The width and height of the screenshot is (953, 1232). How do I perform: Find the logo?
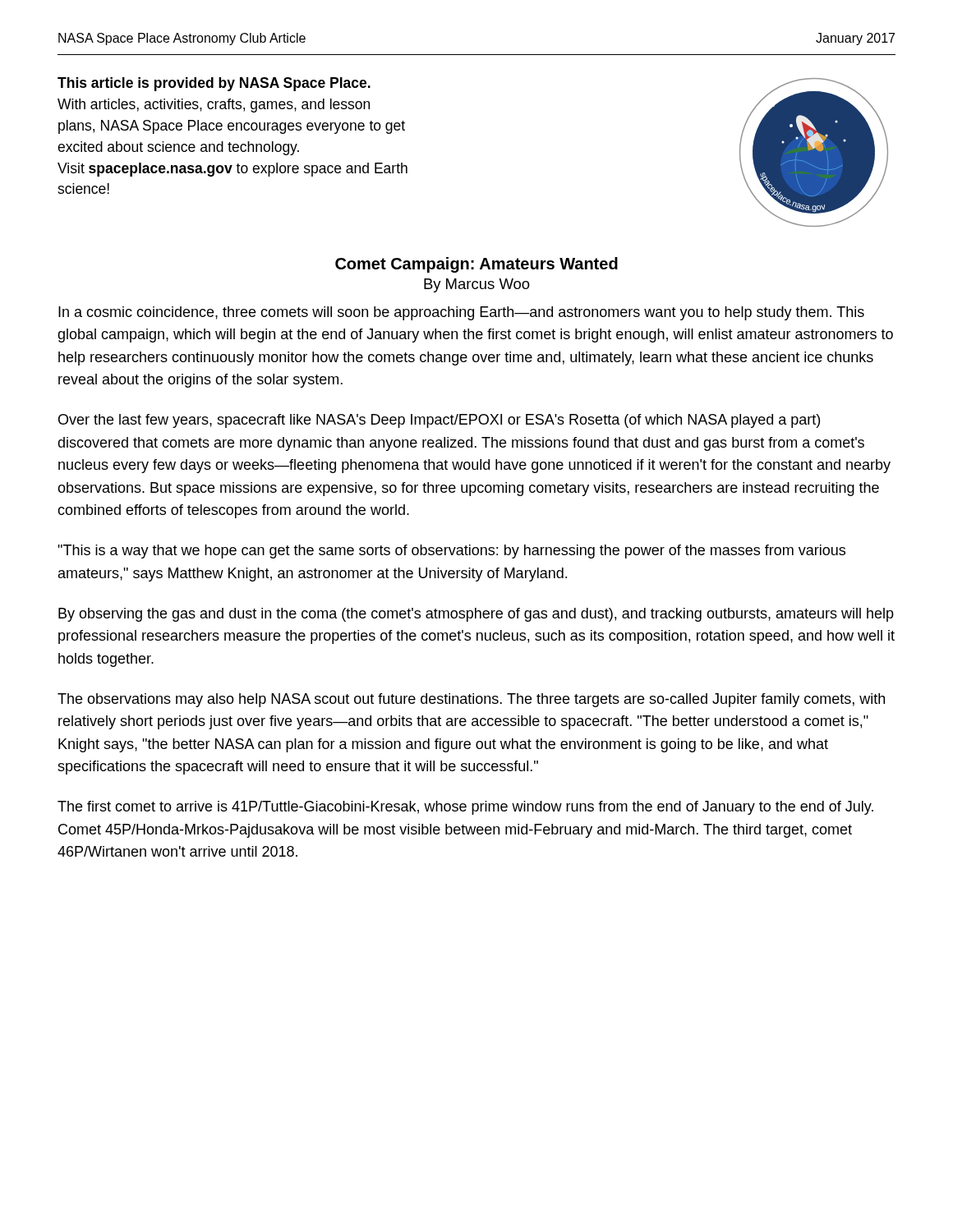click(x=813, y=151)
